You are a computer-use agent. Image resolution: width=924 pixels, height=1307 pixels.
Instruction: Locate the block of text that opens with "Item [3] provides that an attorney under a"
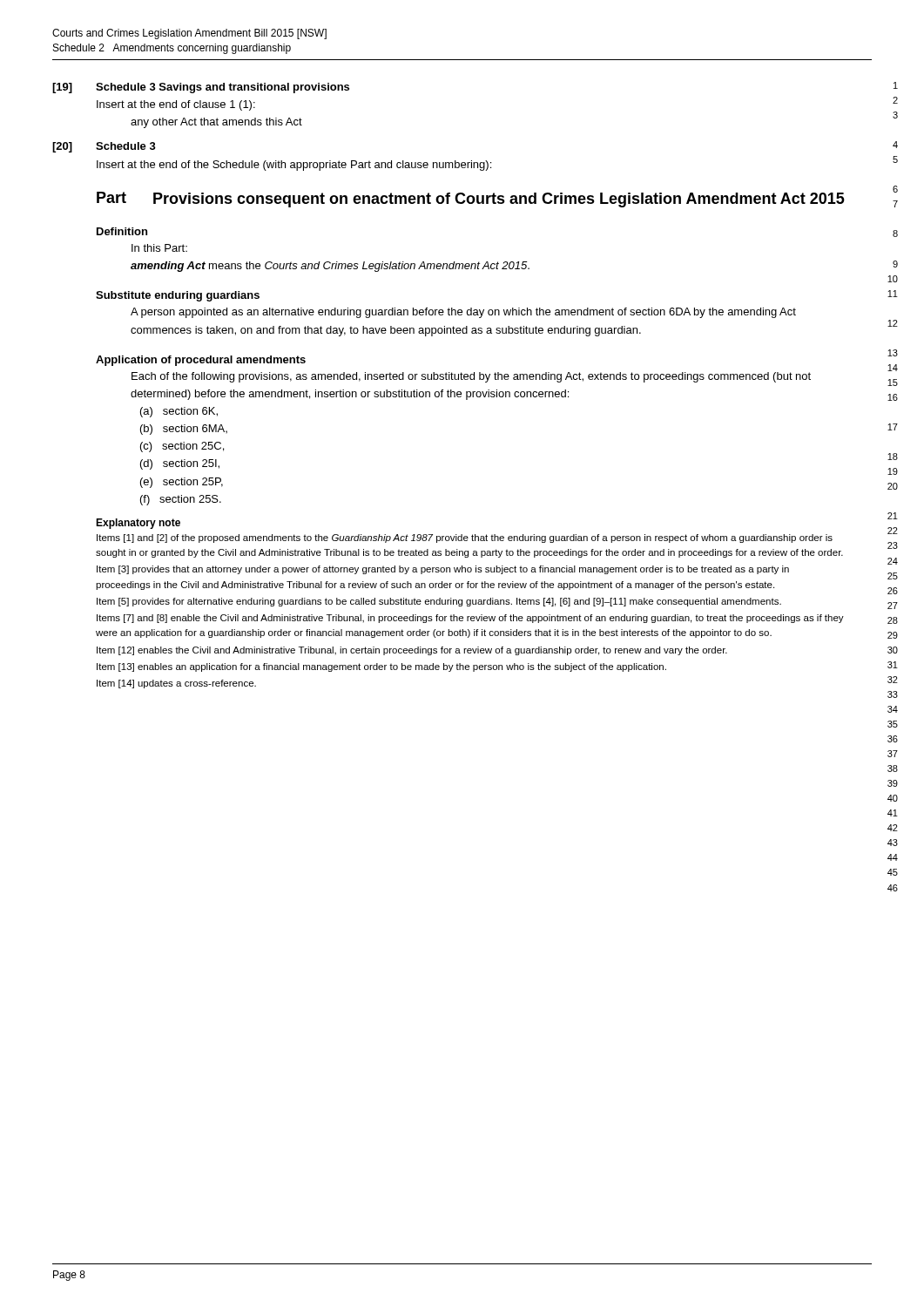(x=471, y=577)
